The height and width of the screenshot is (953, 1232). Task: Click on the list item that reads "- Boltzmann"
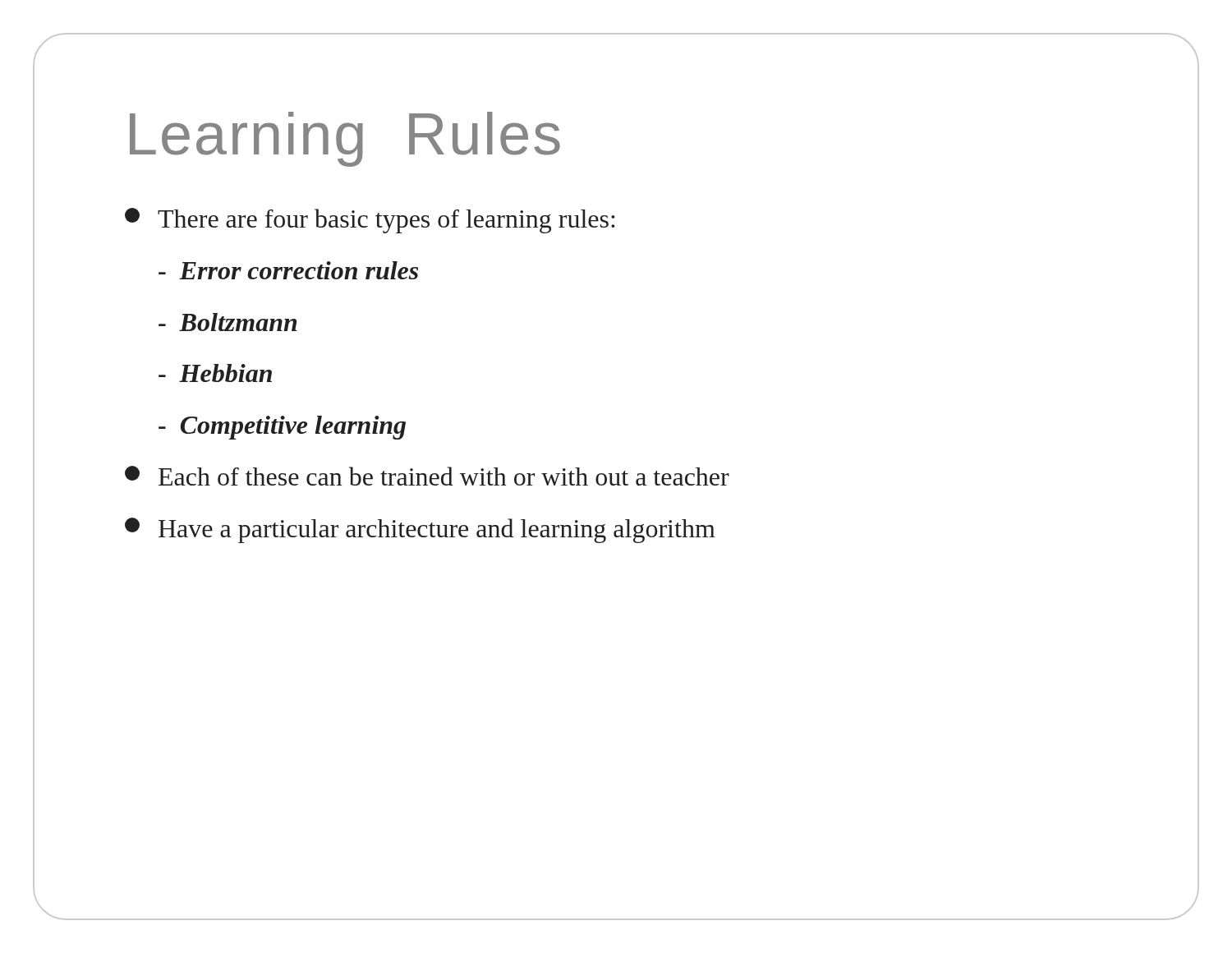(228, 322)
